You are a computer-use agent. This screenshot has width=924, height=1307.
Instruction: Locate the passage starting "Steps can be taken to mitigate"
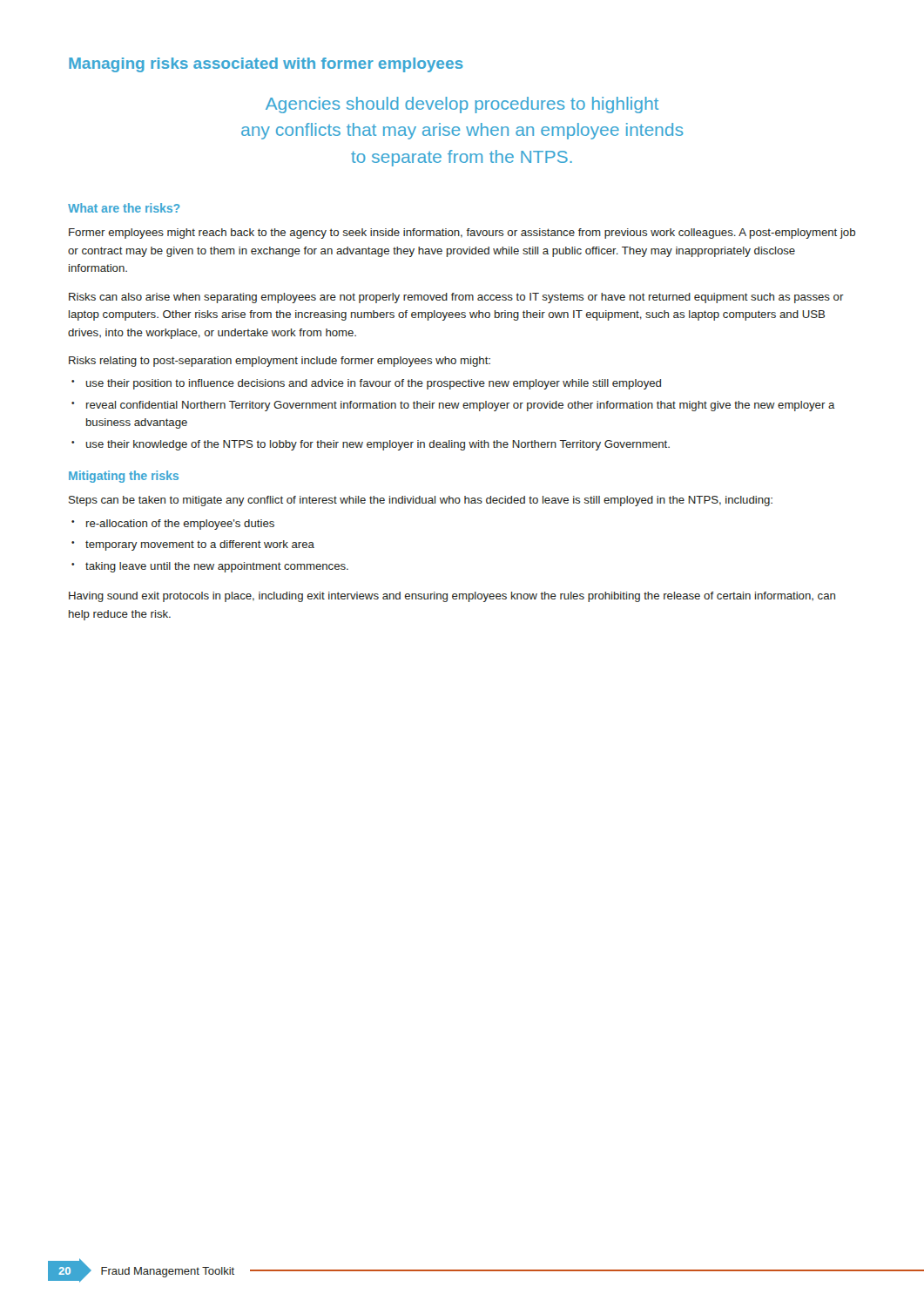coord(421,500)
